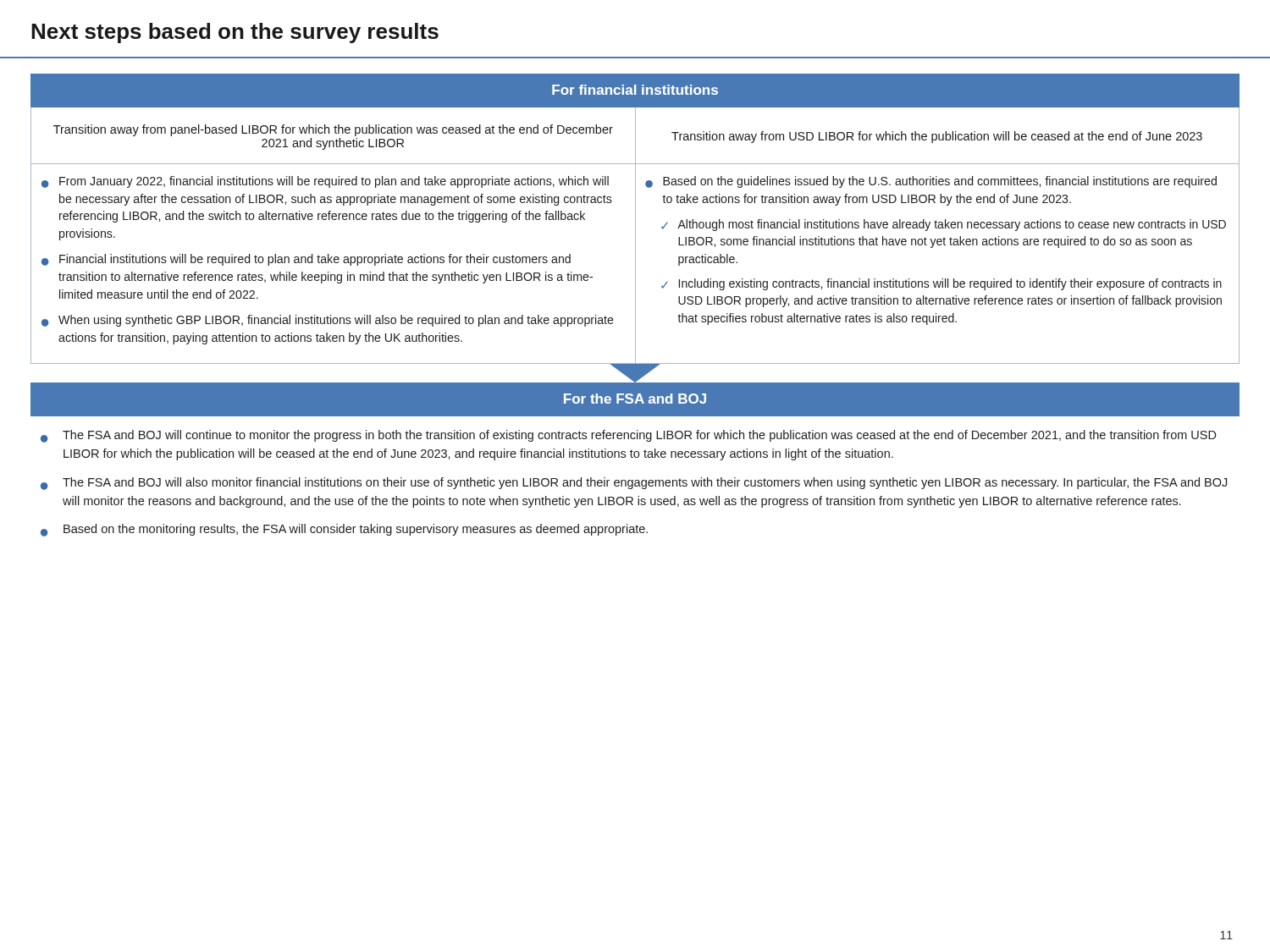Image resolution: width=1270 pixels, height=952 pixels.
Task: Find the block on this page that starts "● Financial institutions will be required to"
Action: [331, 277]
